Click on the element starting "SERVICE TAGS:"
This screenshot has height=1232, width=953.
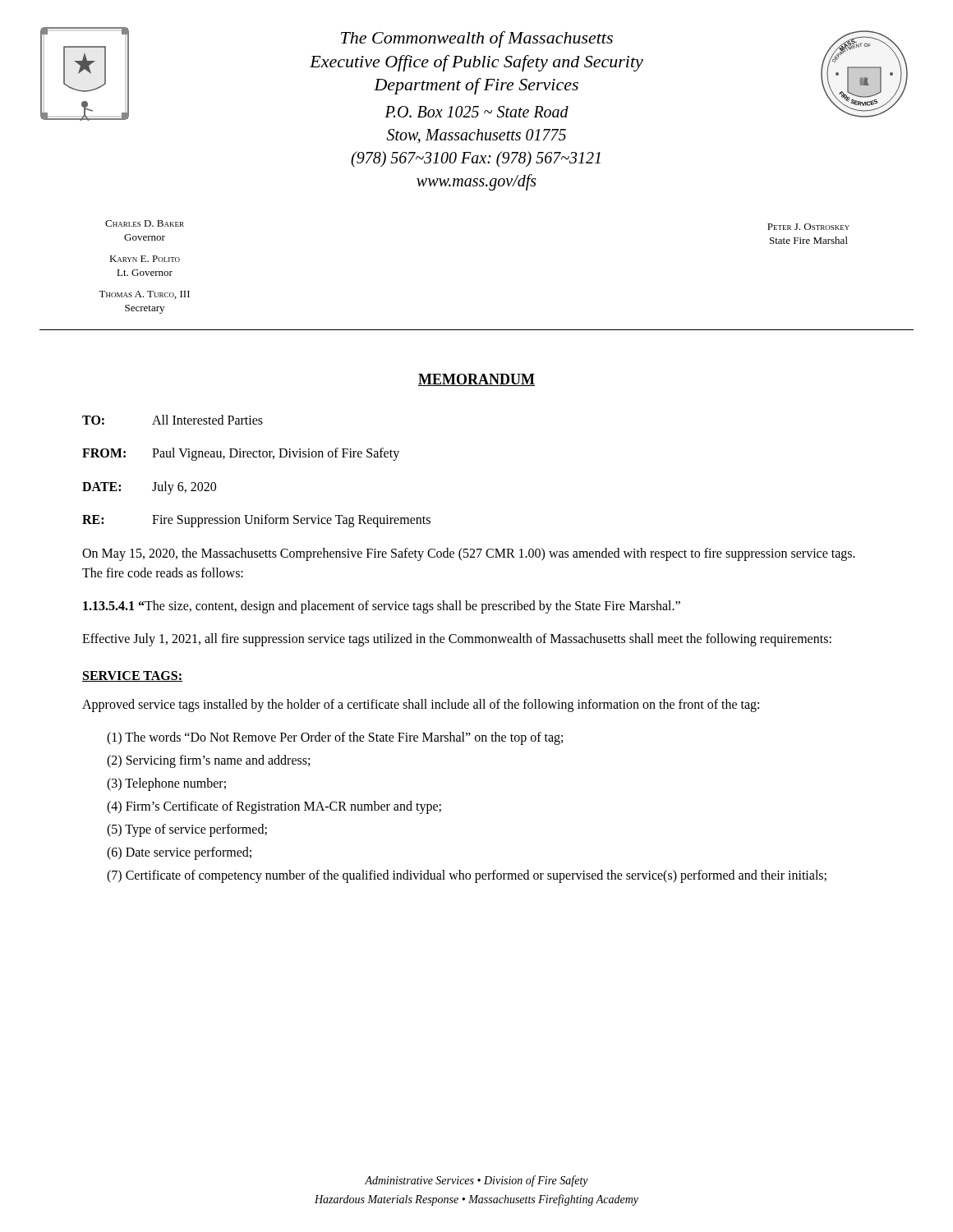(132, 676)
